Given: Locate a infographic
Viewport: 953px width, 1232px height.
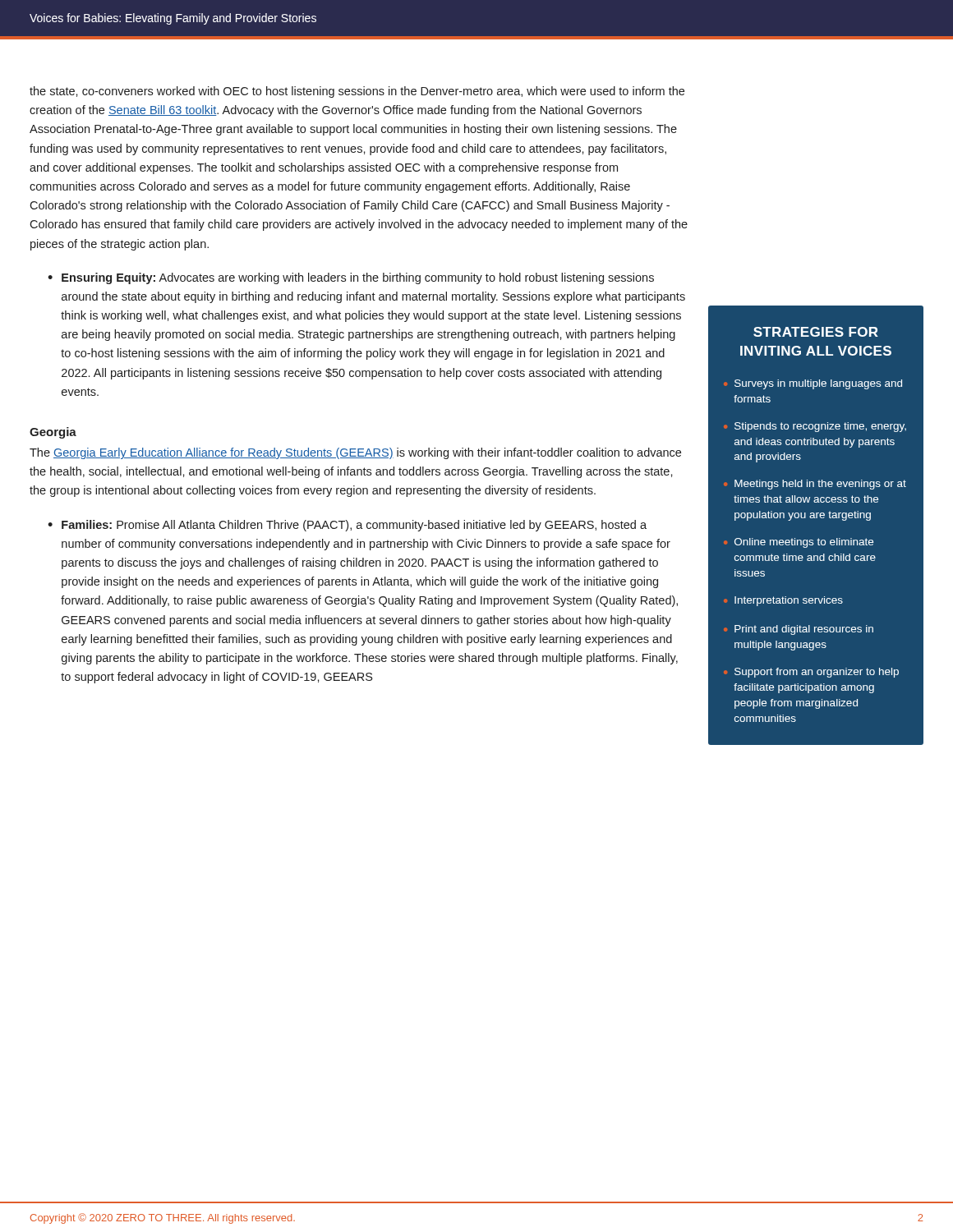Looking at the screenshot, I should pos(816,525).
